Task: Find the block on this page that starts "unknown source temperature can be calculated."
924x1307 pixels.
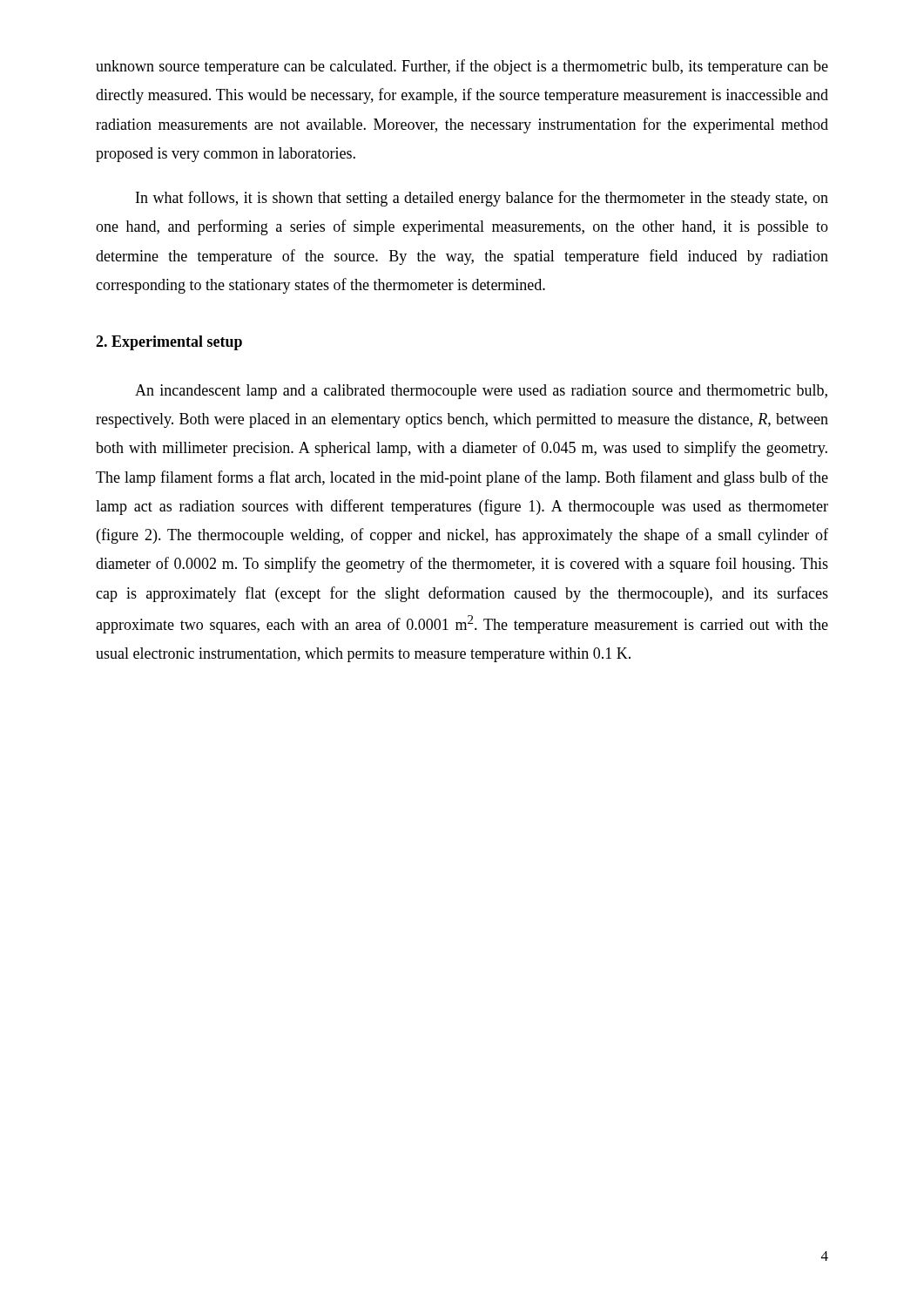Action: pyautogui.click(x=462, y=110)
